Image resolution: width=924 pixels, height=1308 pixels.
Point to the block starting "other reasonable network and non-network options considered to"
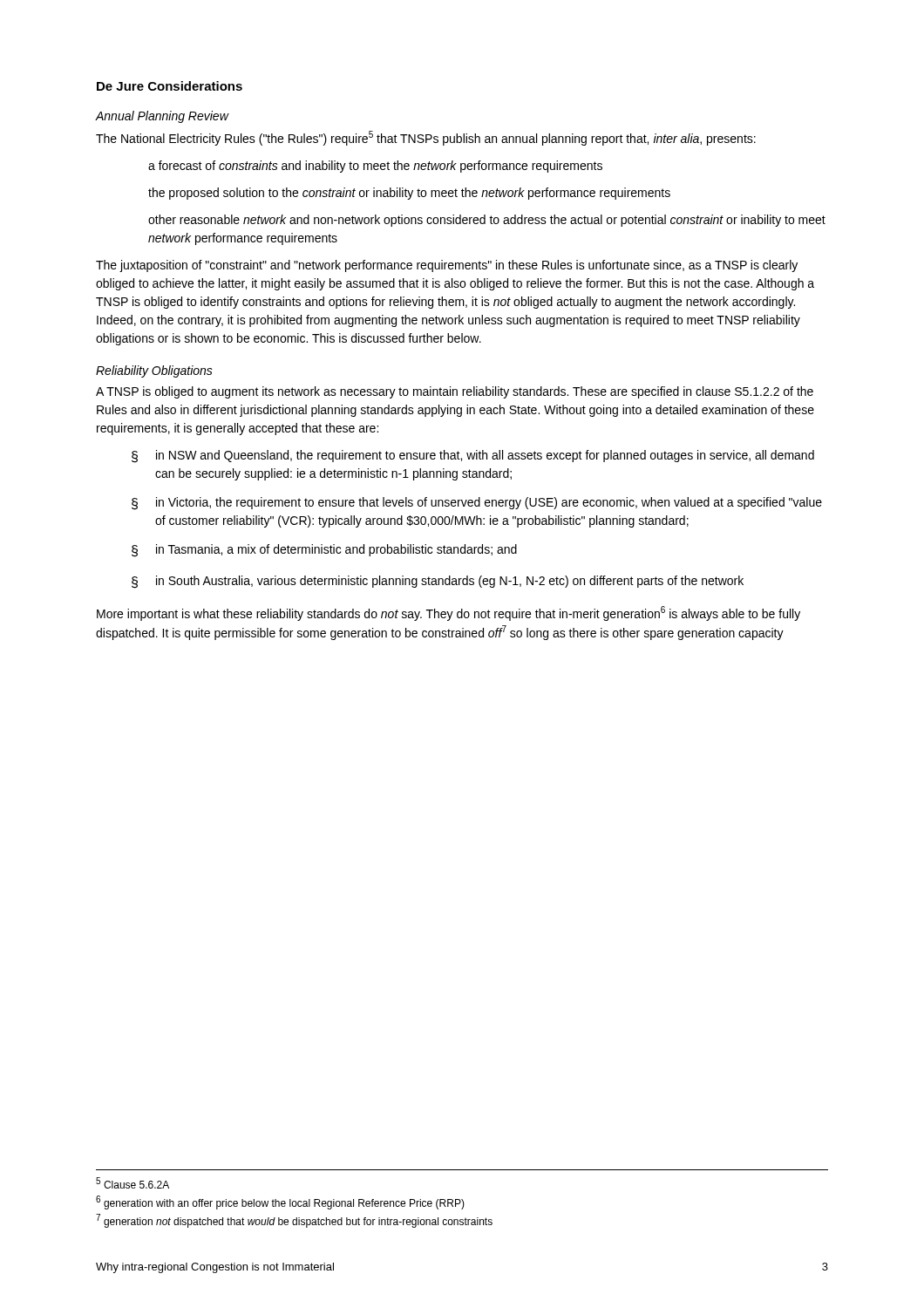click(487, 229)
